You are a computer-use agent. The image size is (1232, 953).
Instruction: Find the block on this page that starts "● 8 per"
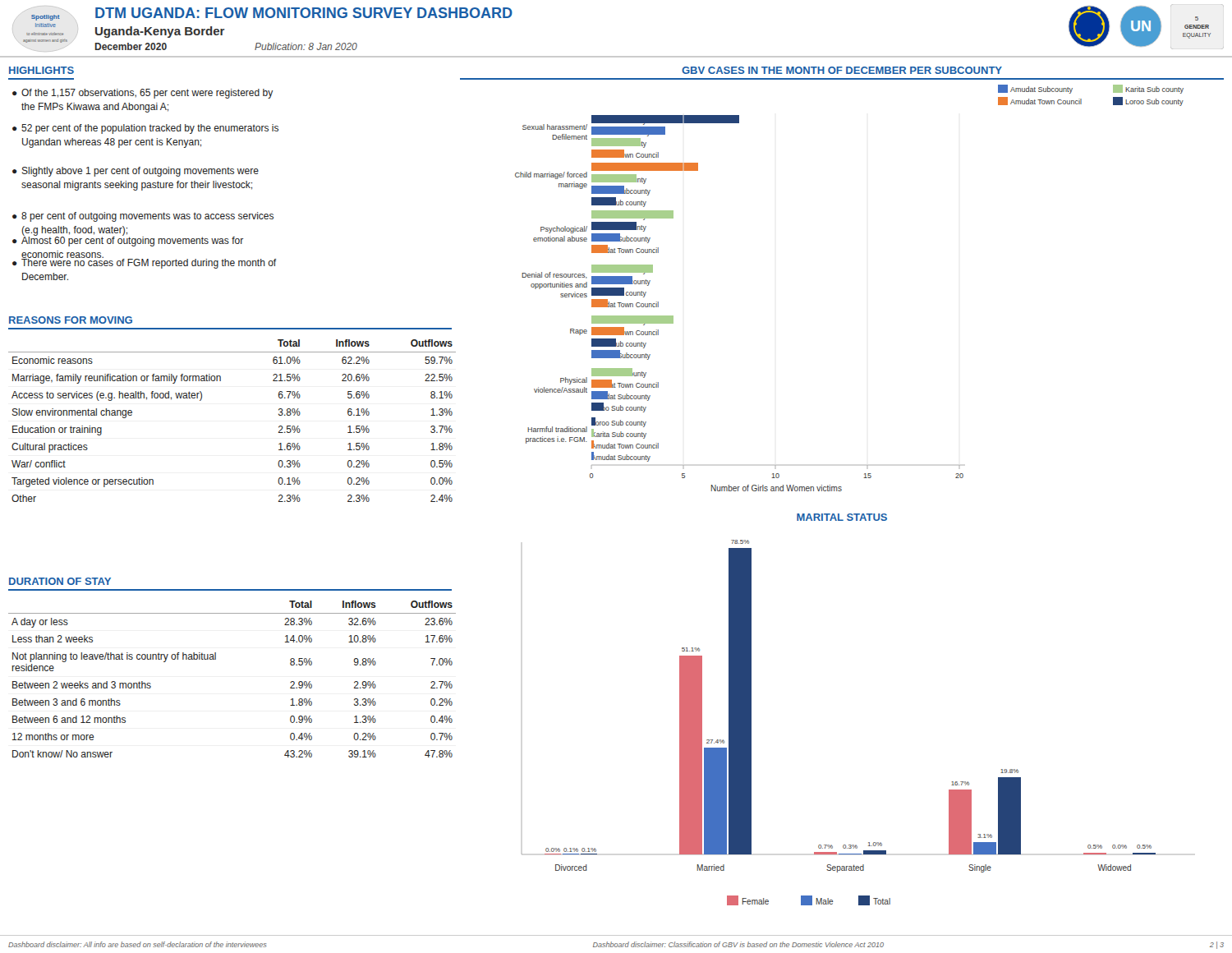pos(143,223)
